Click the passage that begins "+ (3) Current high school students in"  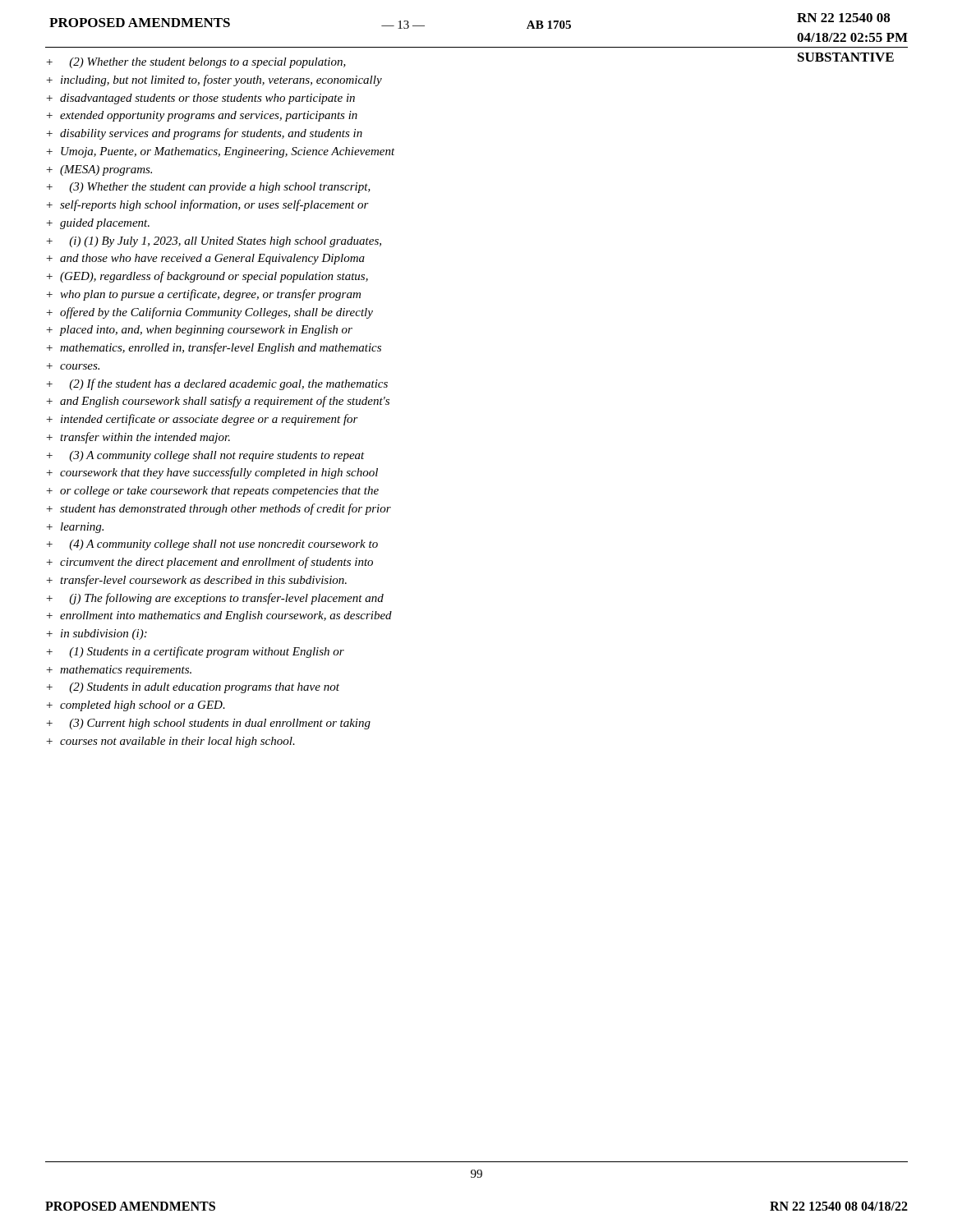click(x=208, y=723)
